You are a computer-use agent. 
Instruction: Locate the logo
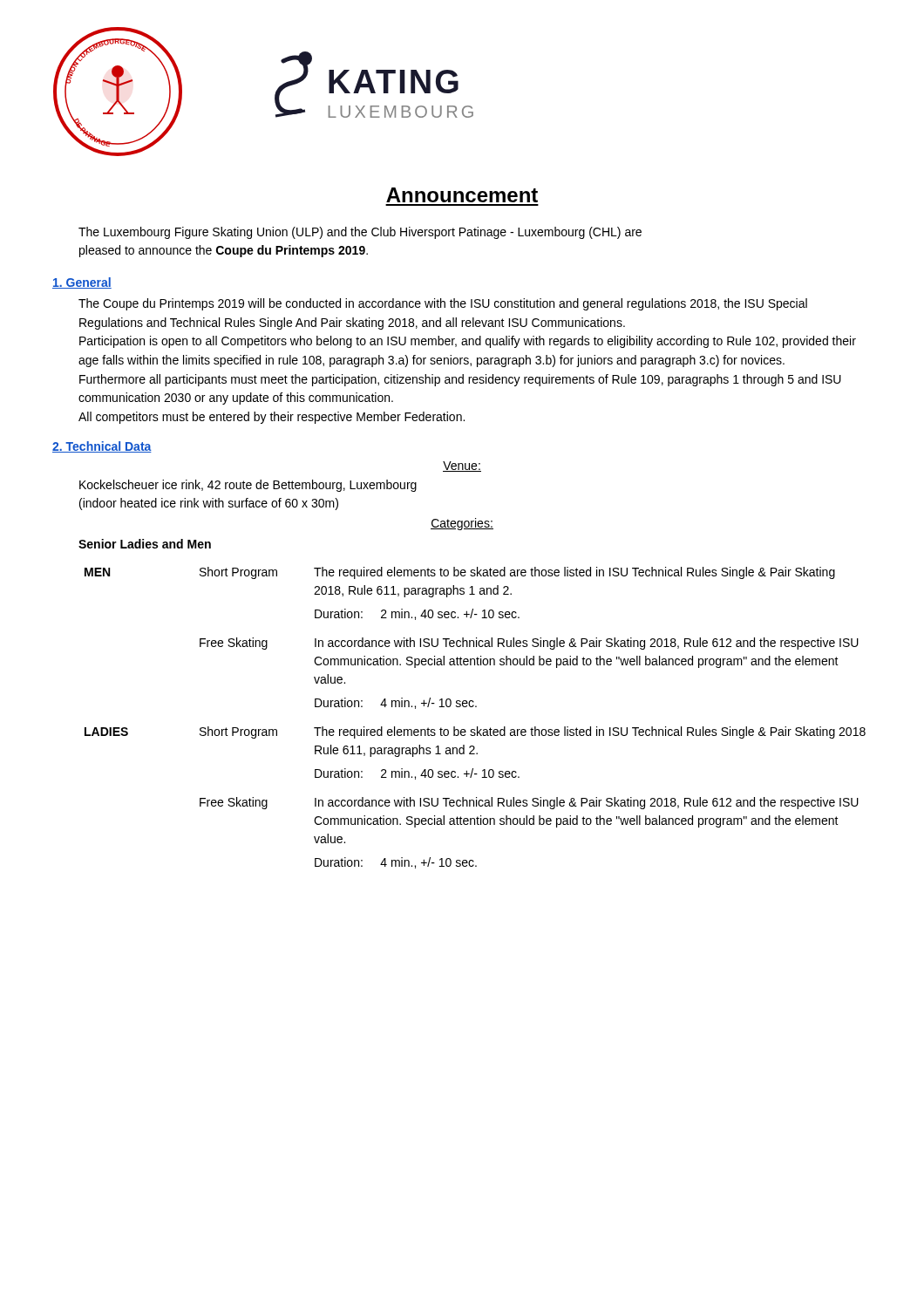pyautogui.click(x=462, y=92)
